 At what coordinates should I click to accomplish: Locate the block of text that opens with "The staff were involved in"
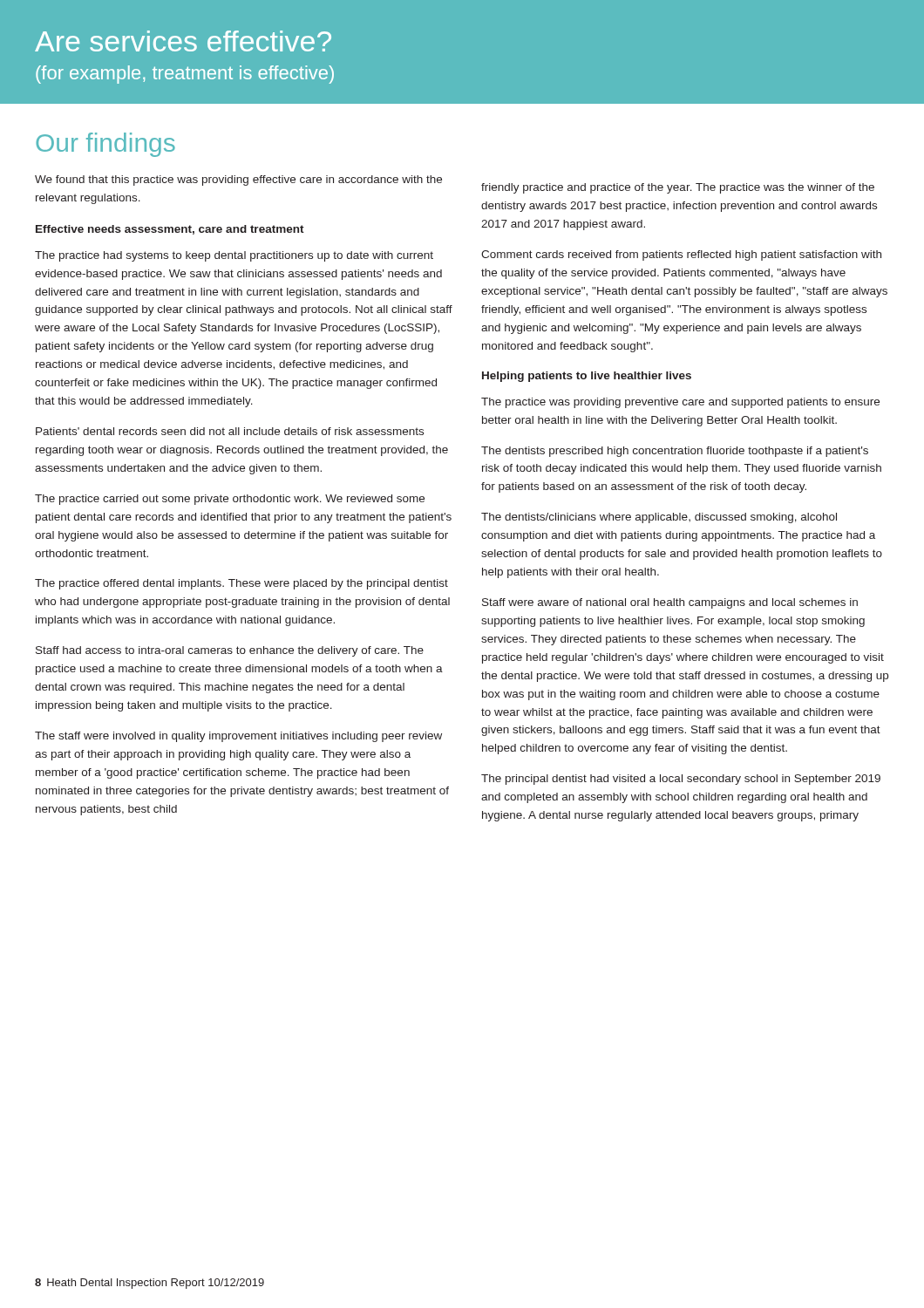[x=242, y=772]
